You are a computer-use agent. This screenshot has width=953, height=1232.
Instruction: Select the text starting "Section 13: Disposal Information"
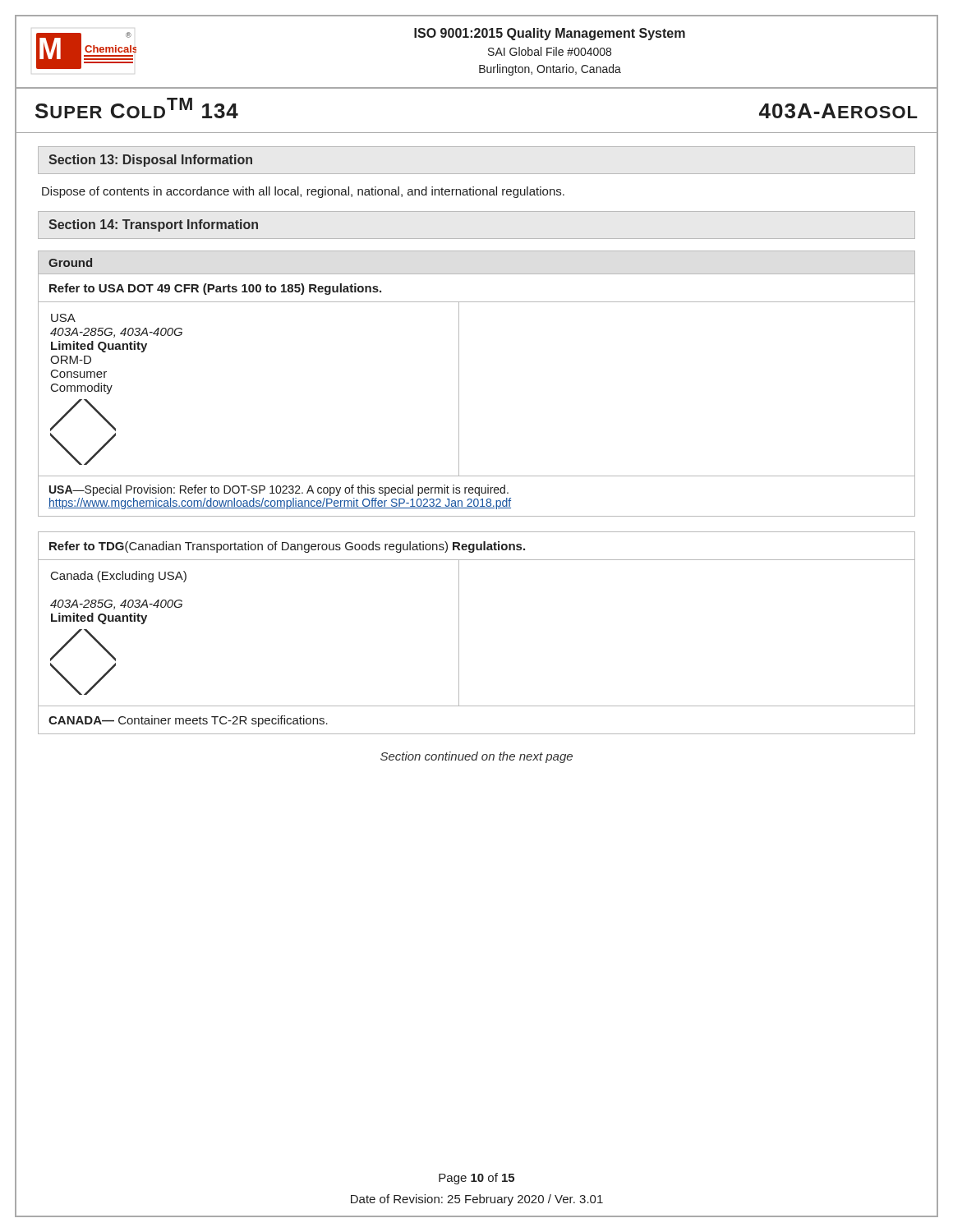click(151, 160)
